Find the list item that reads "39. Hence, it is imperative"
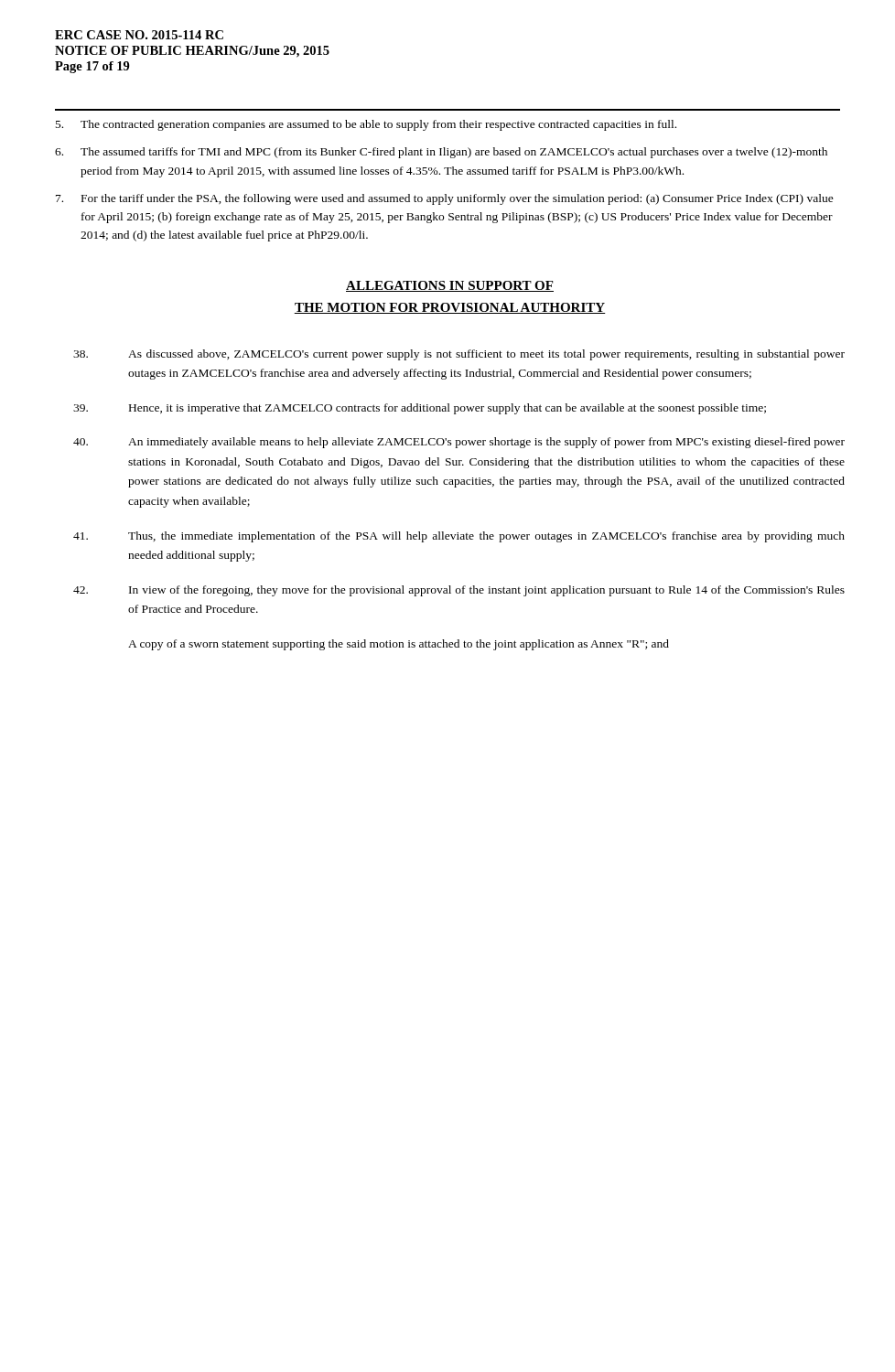 (450, 407)
